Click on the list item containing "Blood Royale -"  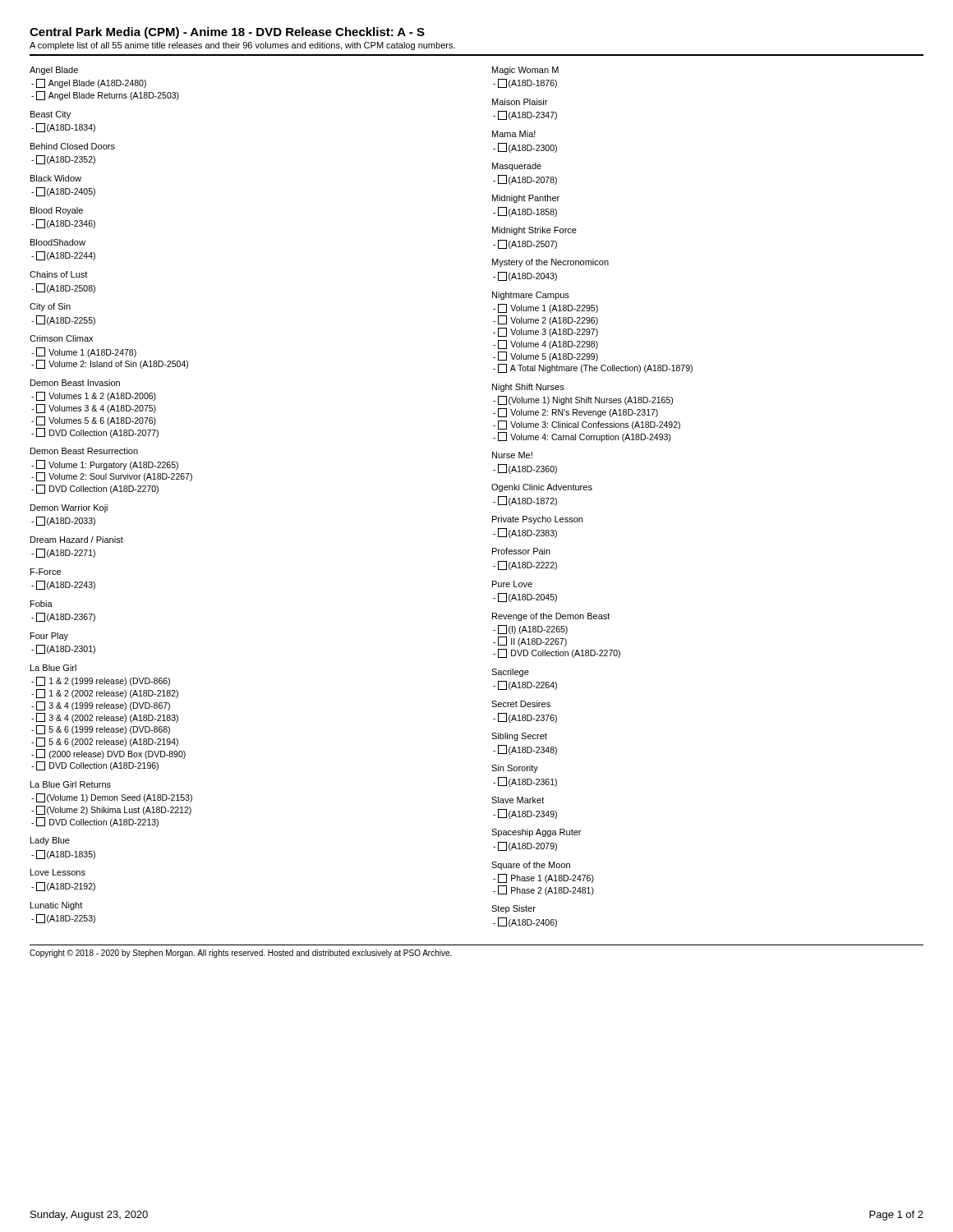(x=57, y=211)
